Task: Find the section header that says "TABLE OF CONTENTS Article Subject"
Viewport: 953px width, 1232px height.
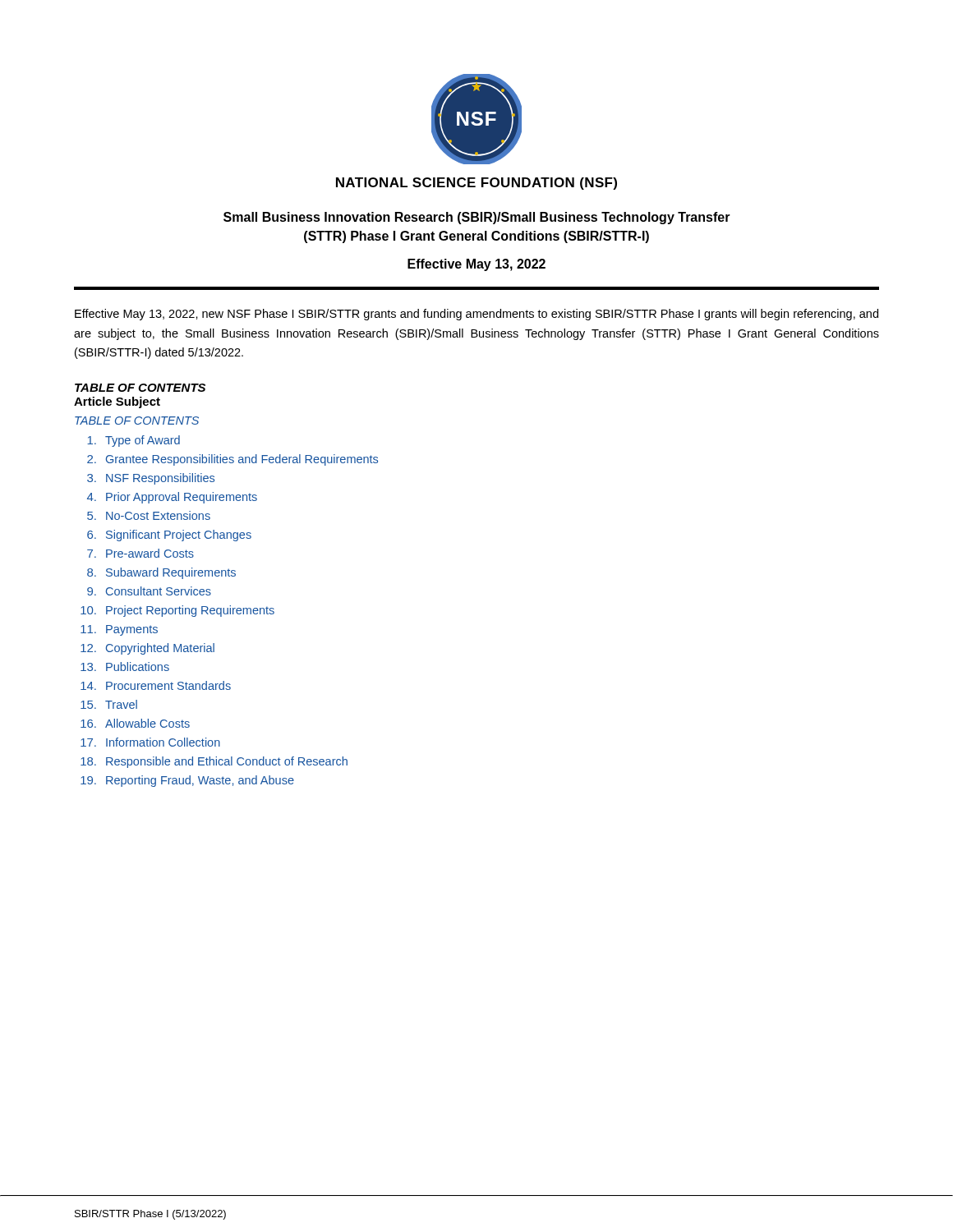Action: click(140, 388)
